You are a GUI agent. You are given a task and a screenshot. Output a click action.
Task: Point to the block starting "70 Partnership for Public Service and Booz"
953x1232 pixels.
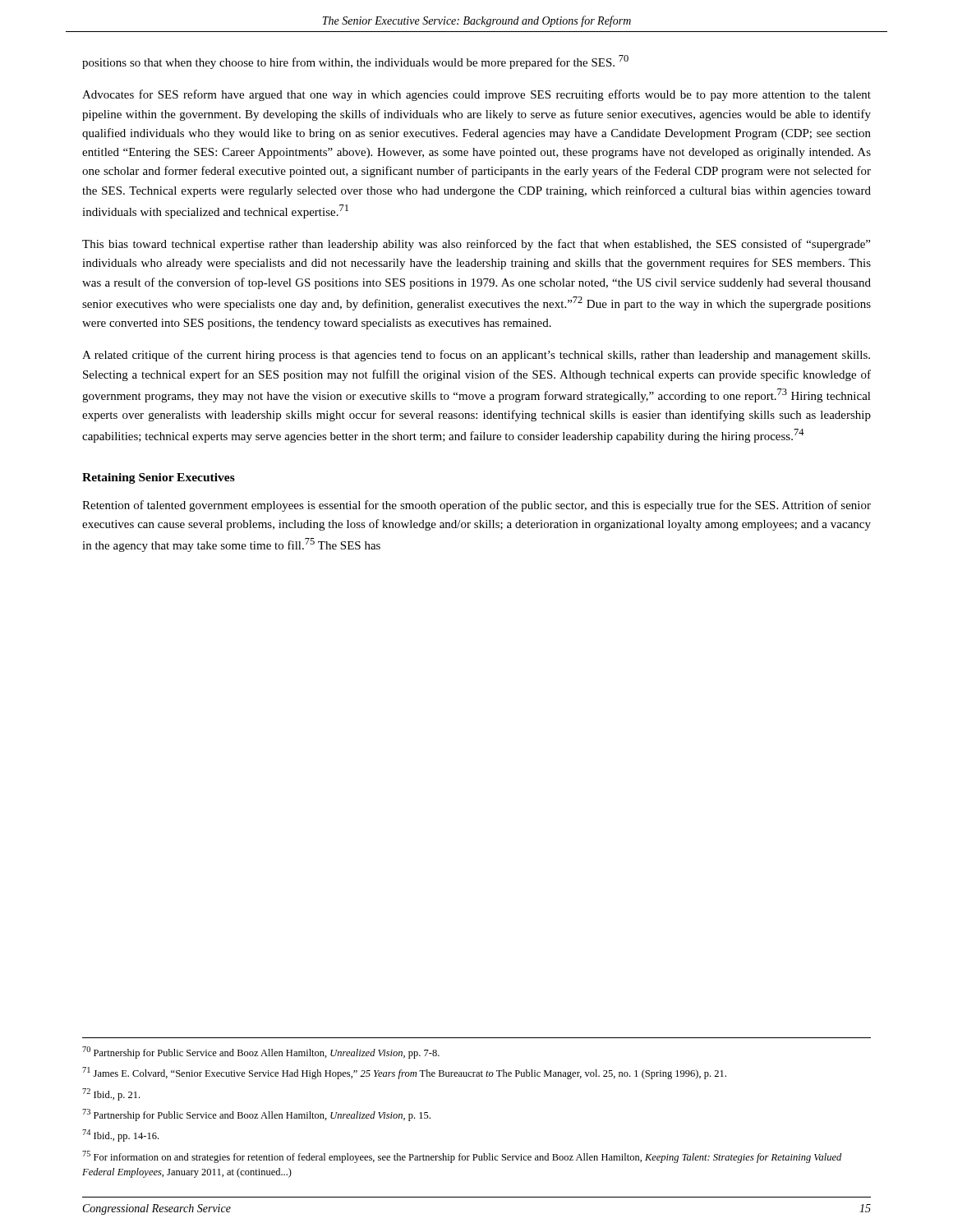coord(261,1052)
